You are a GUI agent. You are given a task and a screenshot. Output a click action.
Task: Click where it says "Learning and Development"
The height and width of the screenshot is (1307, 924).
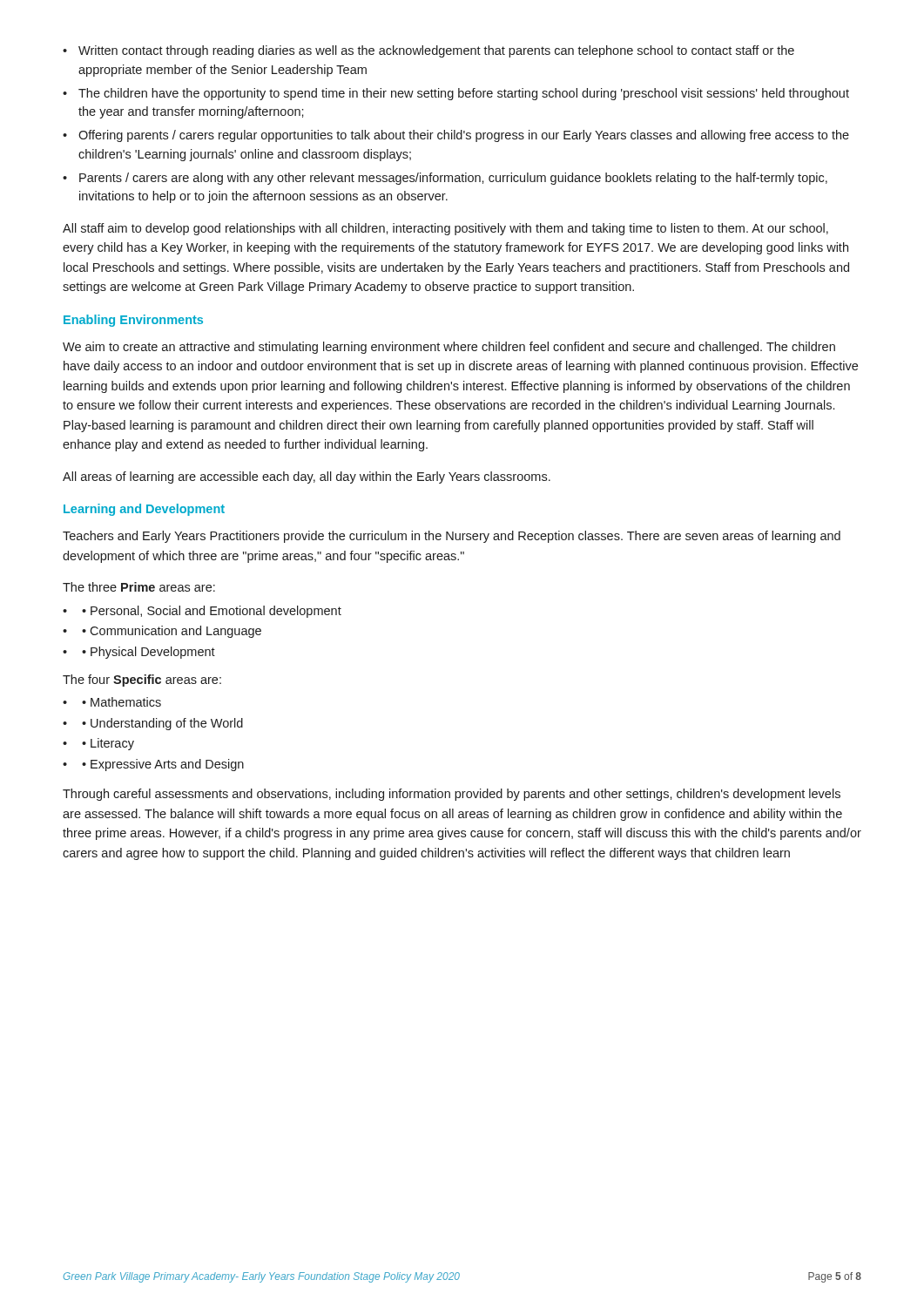click(144, 509)
